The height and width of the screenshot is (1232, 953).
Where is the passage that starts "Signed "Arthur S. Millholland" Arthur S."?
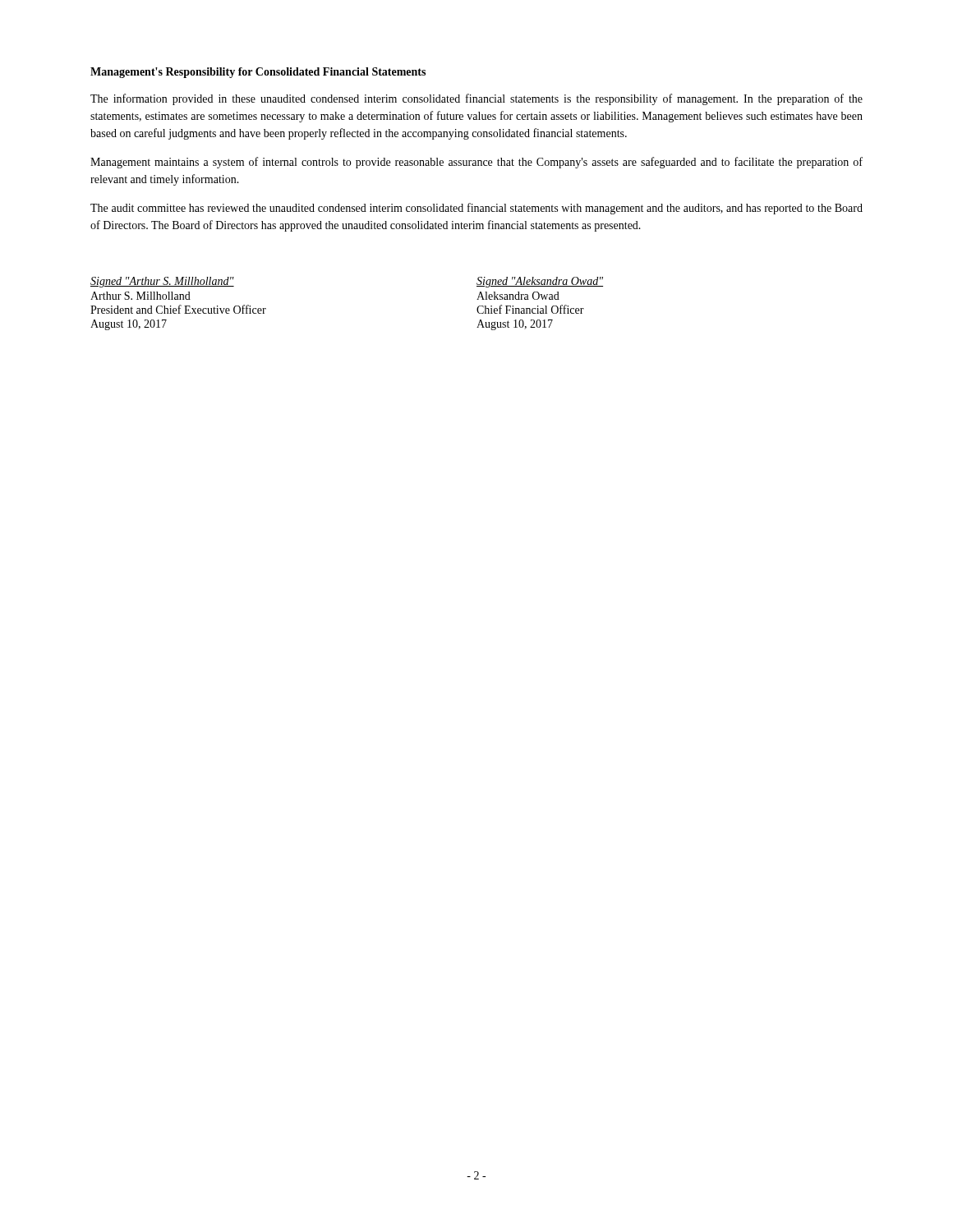point(162,282)
